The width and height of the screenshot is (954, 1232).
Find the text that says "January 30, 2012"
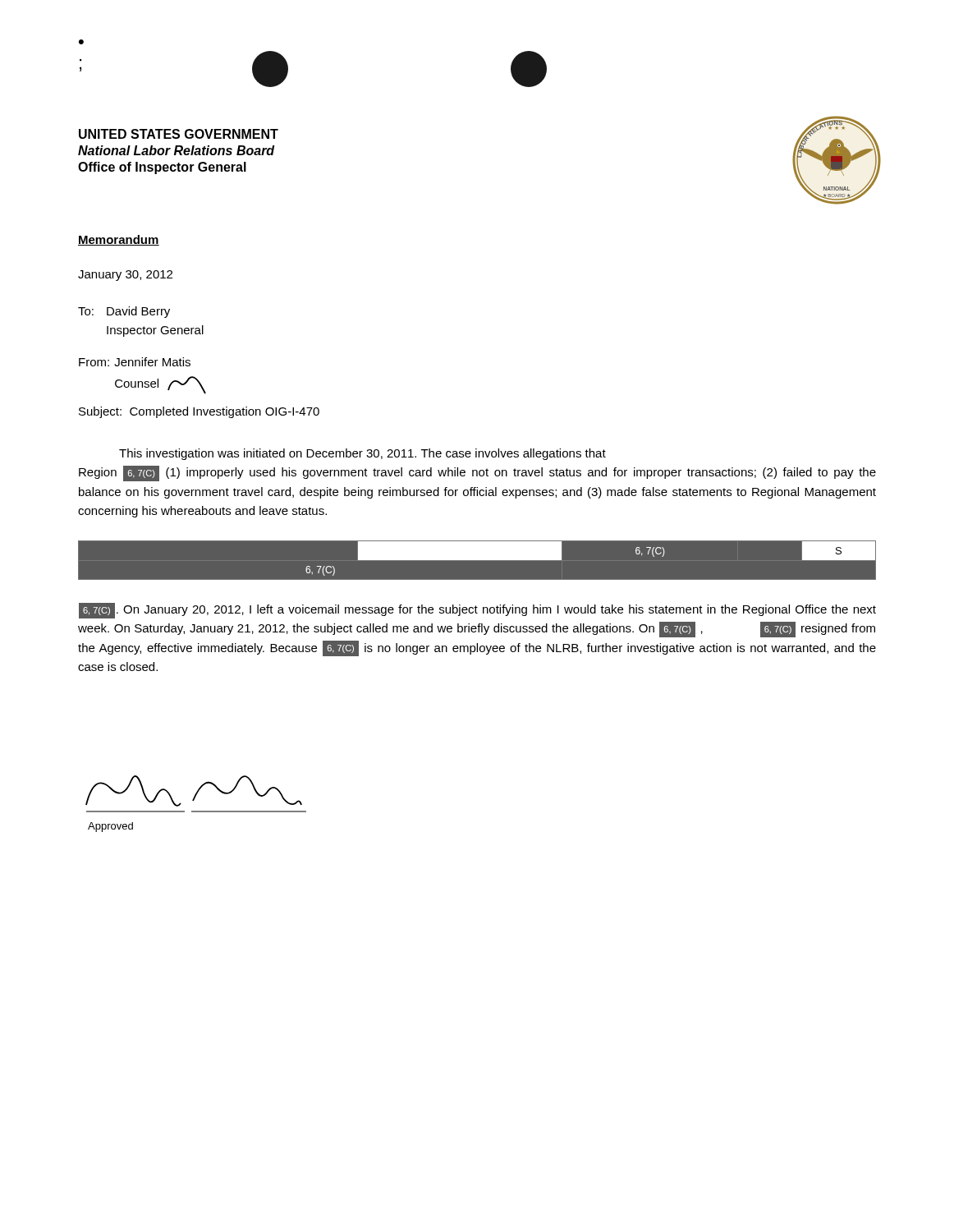[126, 274]
